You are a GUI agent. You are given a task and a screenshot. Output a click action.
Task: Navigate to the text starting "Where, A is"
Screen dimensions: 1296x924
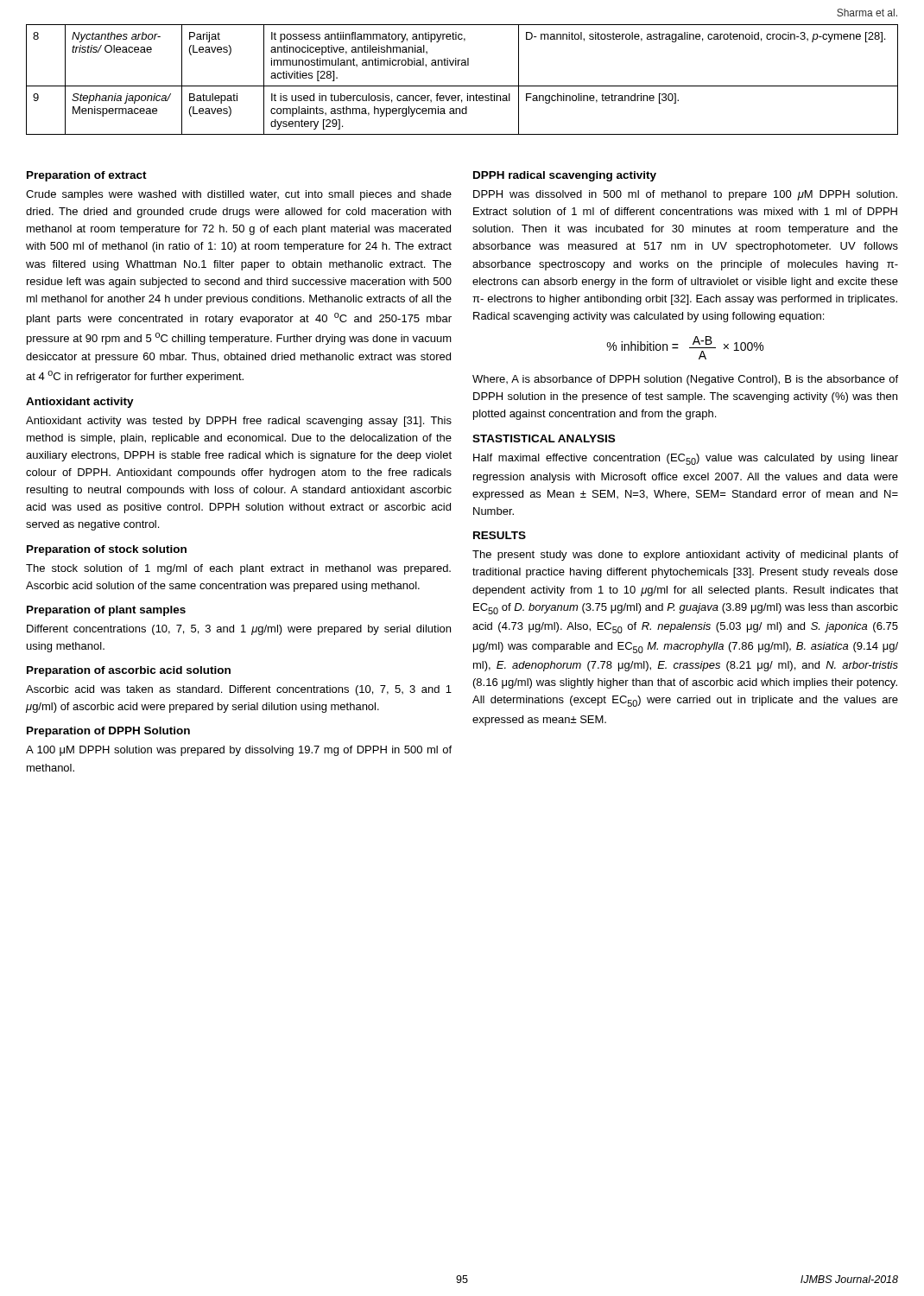point(685,396)
